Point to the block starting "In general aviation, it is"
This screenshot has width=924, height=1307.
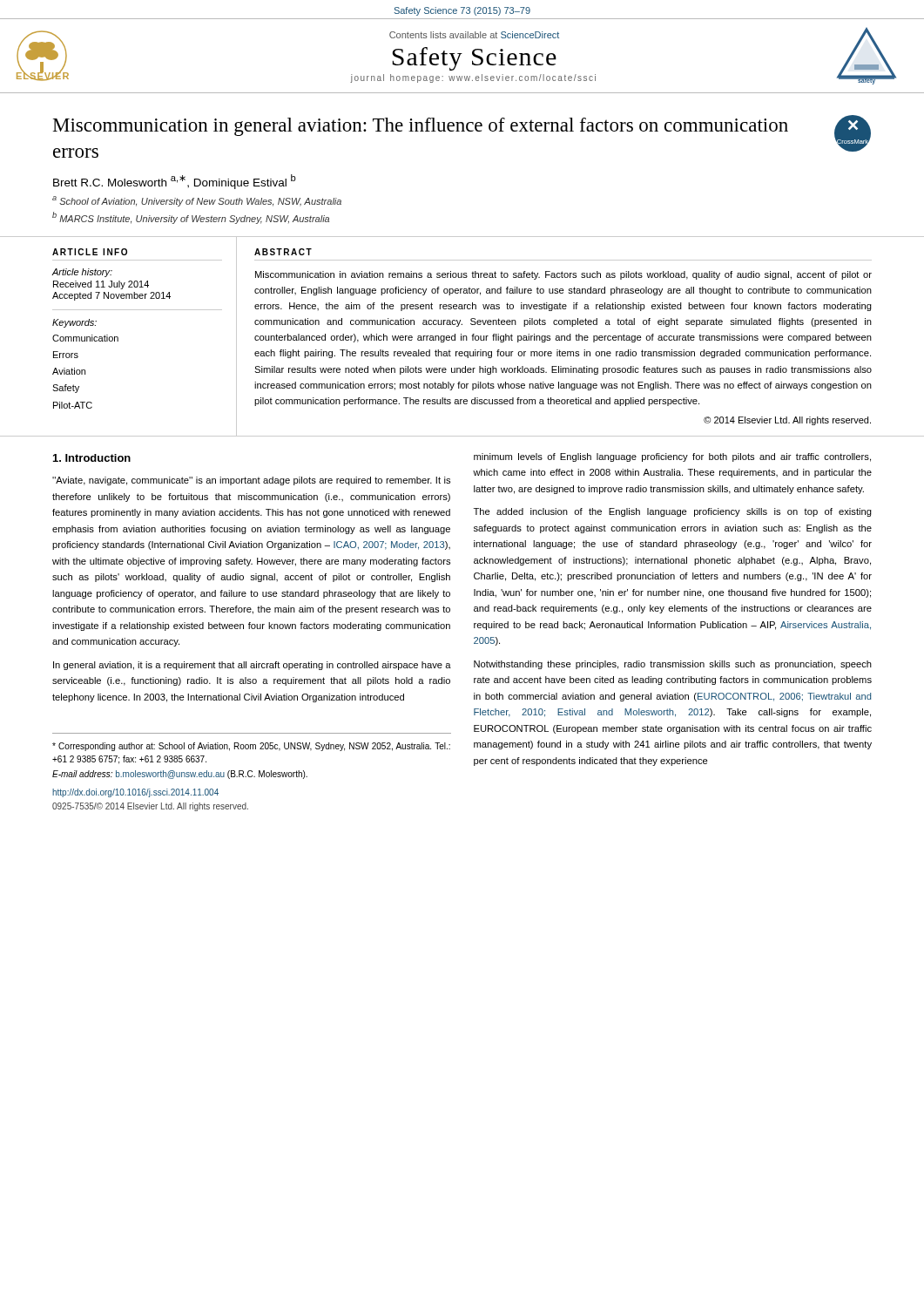click(251, 681)
